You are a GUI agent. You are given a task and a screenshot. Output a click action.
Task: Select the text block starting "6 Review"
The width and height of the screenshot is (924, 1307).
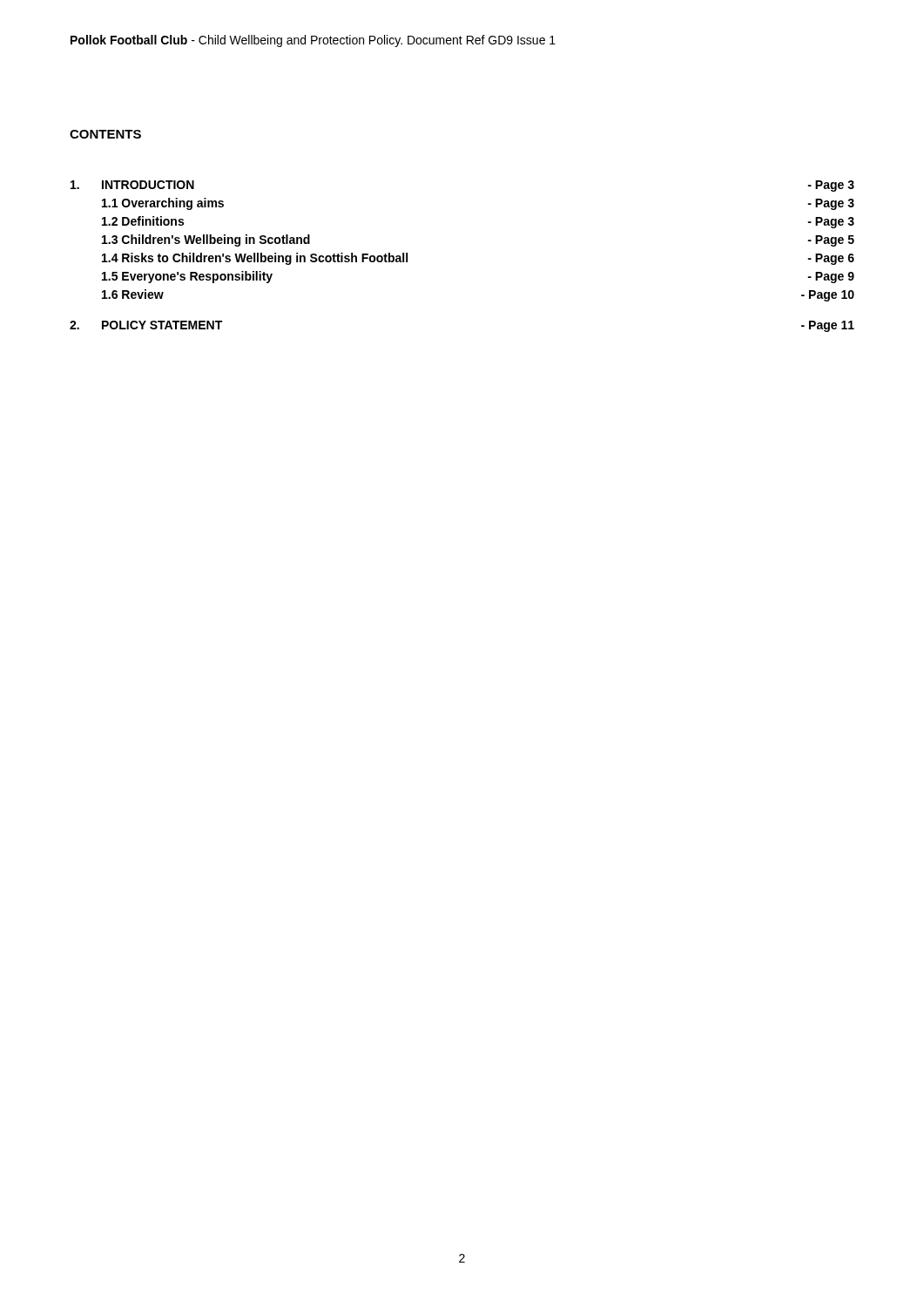[132, 295]
